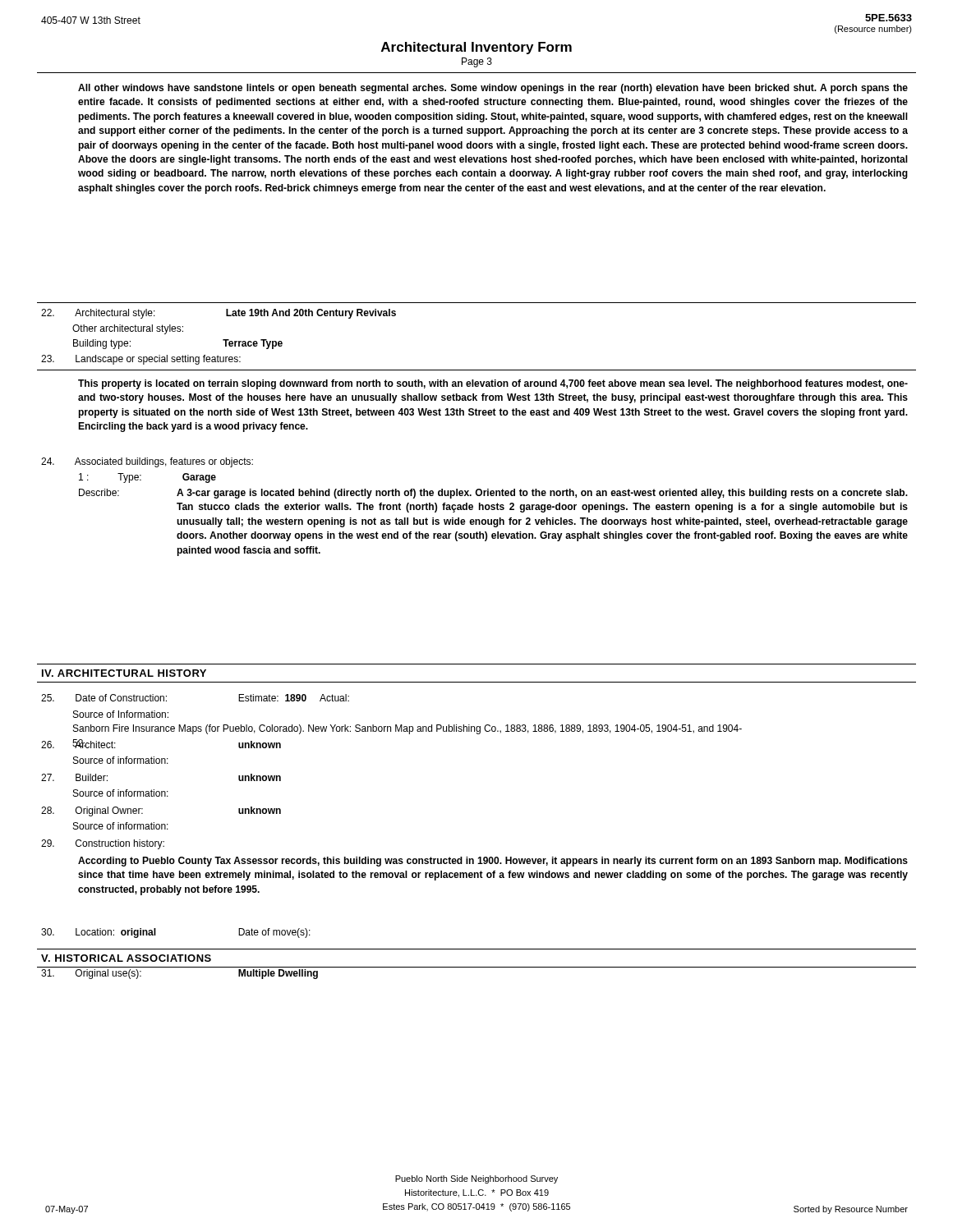This screenshot has width=953, height=1232.
Task: Point to the text starting "This property is located on"
Action: pos(493,405)
